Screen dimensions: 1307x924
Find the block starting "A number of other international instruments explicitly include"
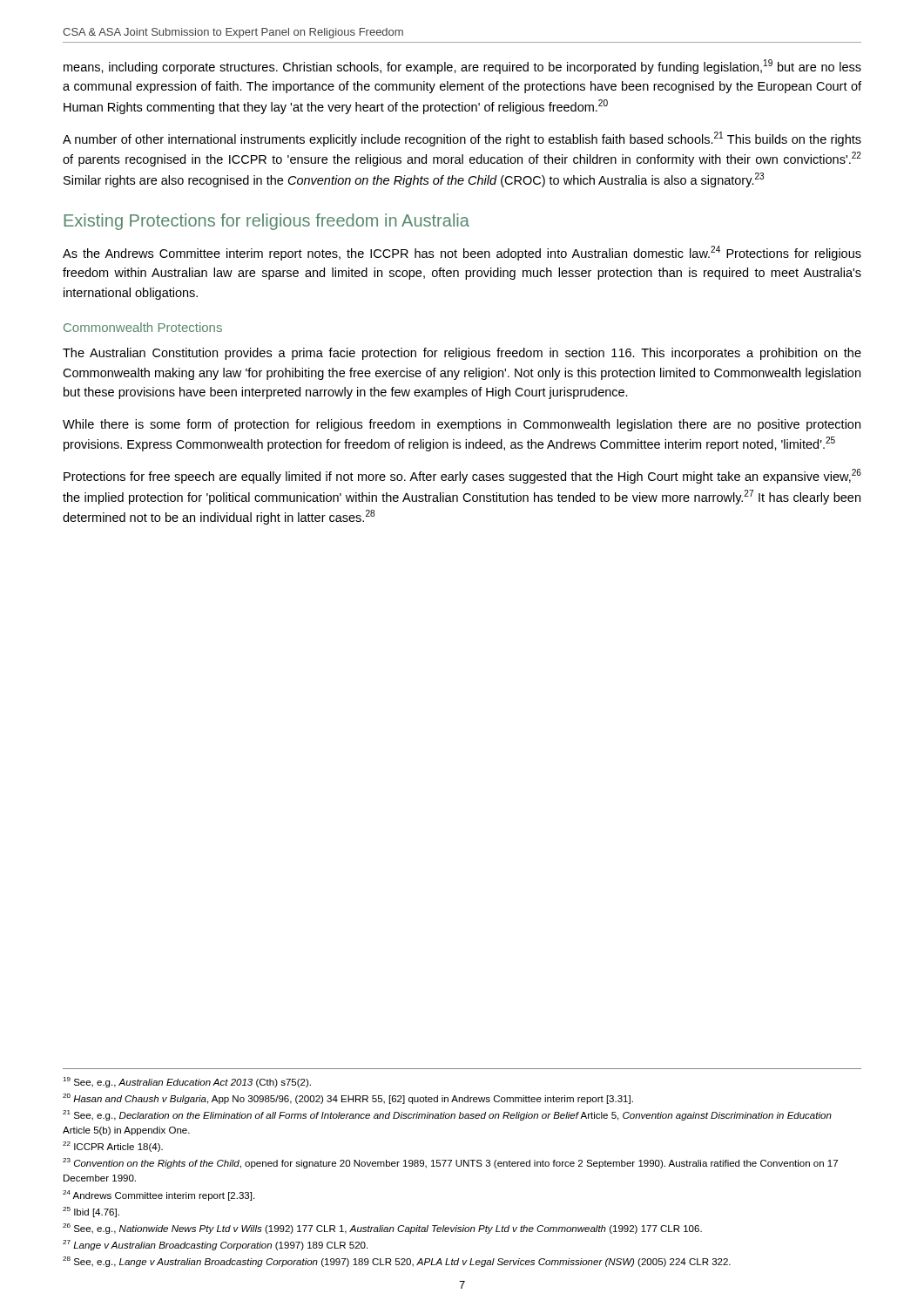tap(462, 159)
